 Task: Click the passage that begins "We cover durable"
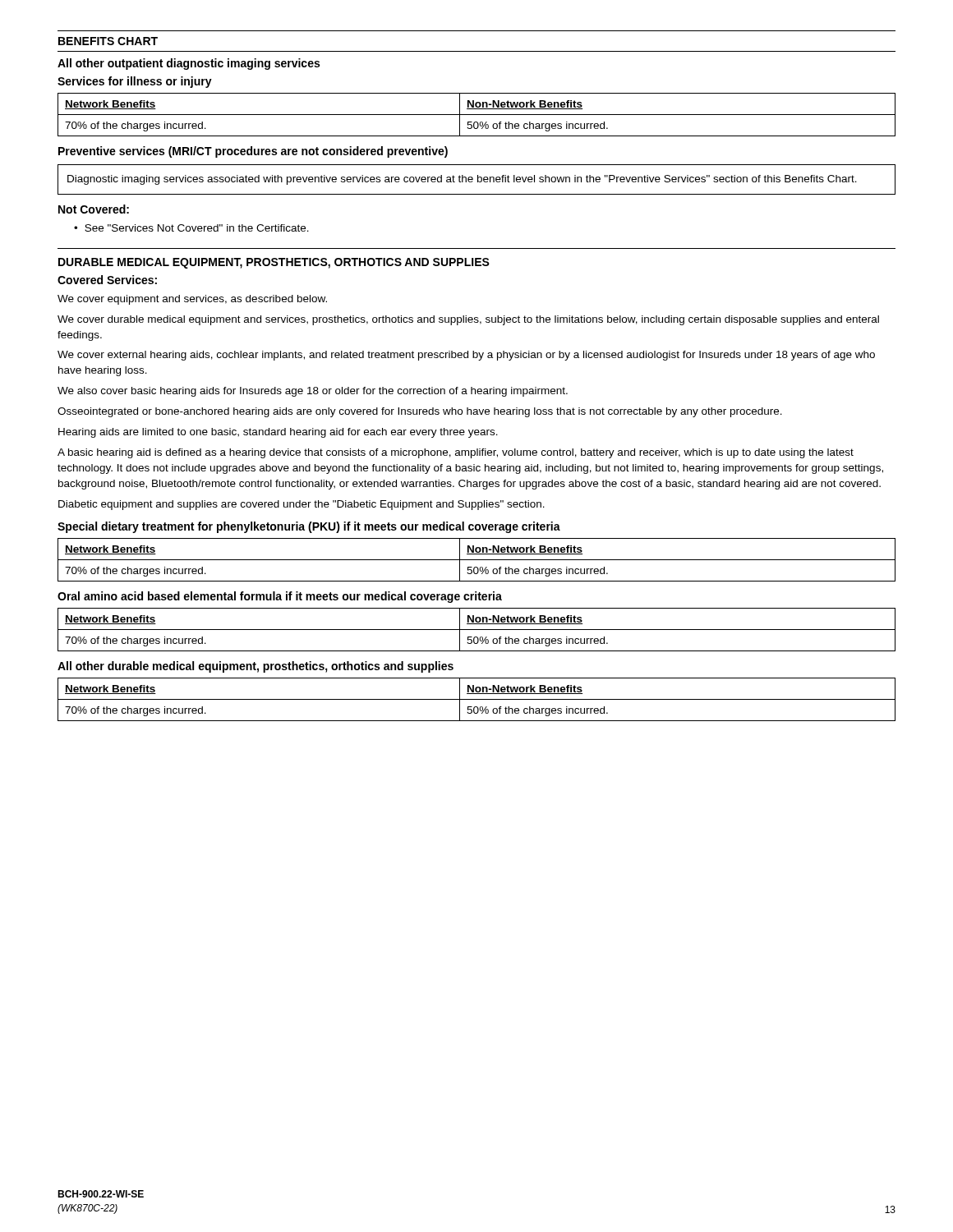469,327
